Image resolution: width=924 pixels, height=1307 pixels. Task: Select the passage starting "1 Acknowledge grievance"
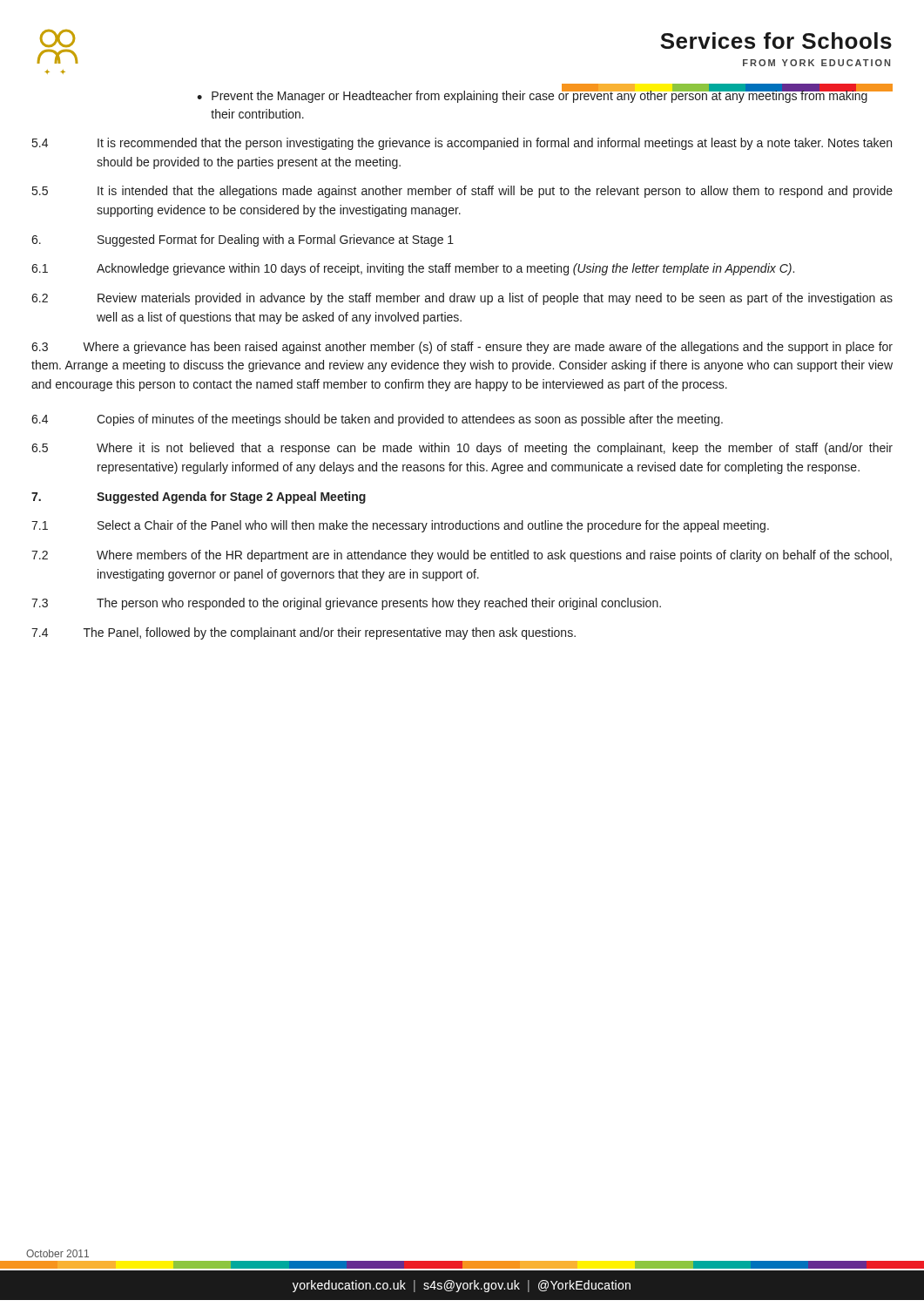(x=462, y=270)
